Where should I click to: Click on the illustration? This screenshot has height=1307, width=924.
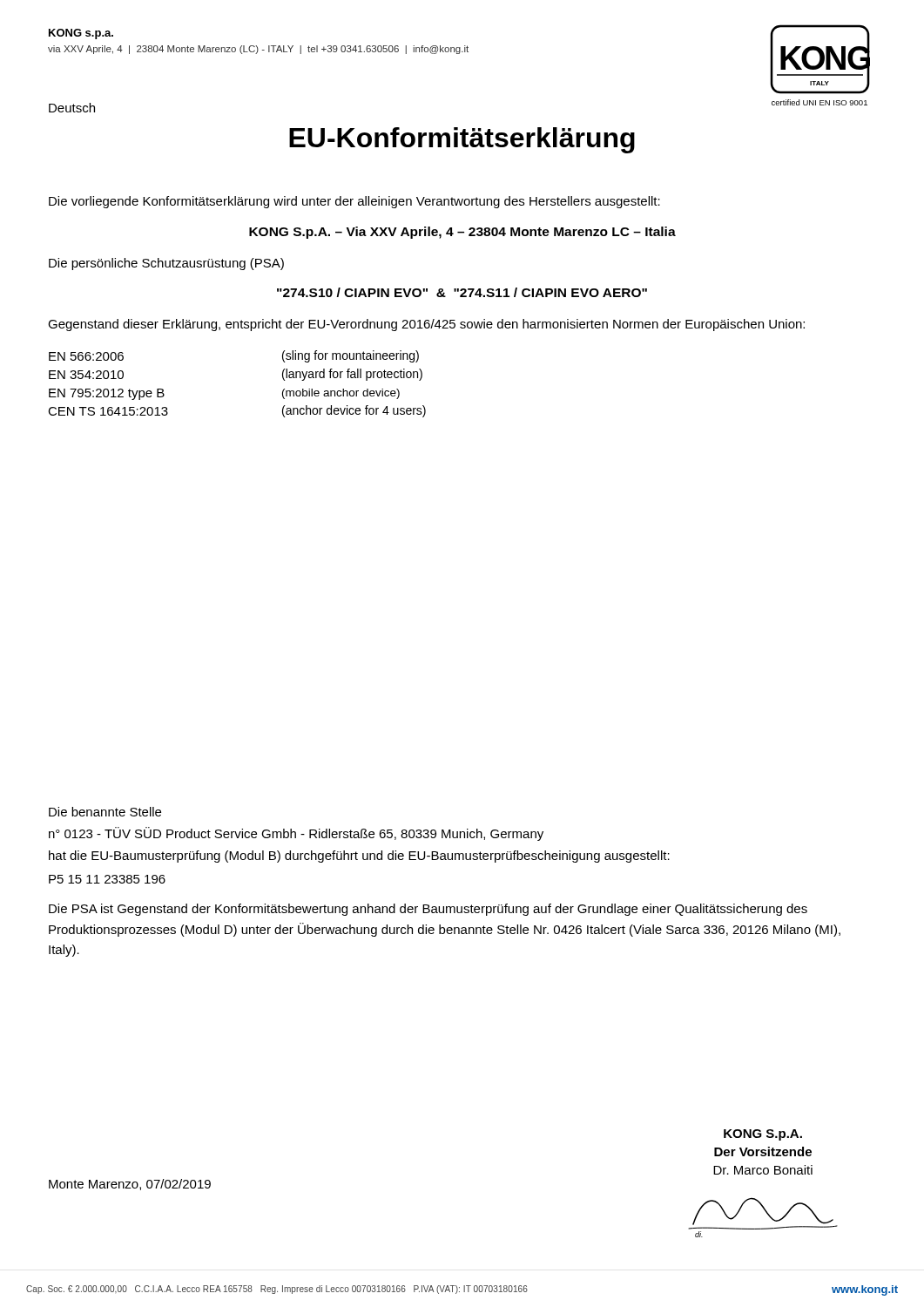(x=763, y=1212)
